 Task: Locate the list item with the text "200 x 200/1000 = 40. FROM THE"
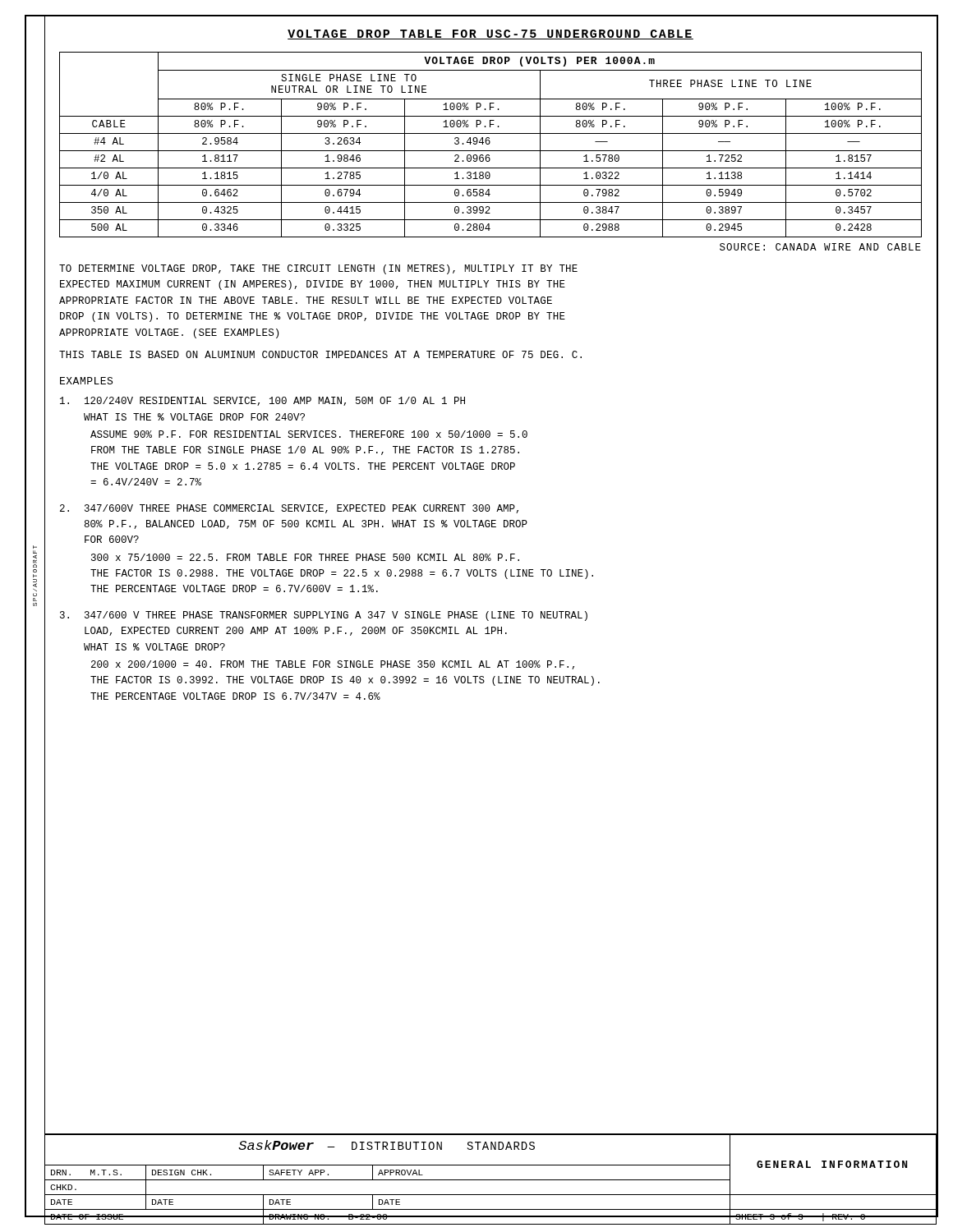pyautogui.click(x=346, y=681)
